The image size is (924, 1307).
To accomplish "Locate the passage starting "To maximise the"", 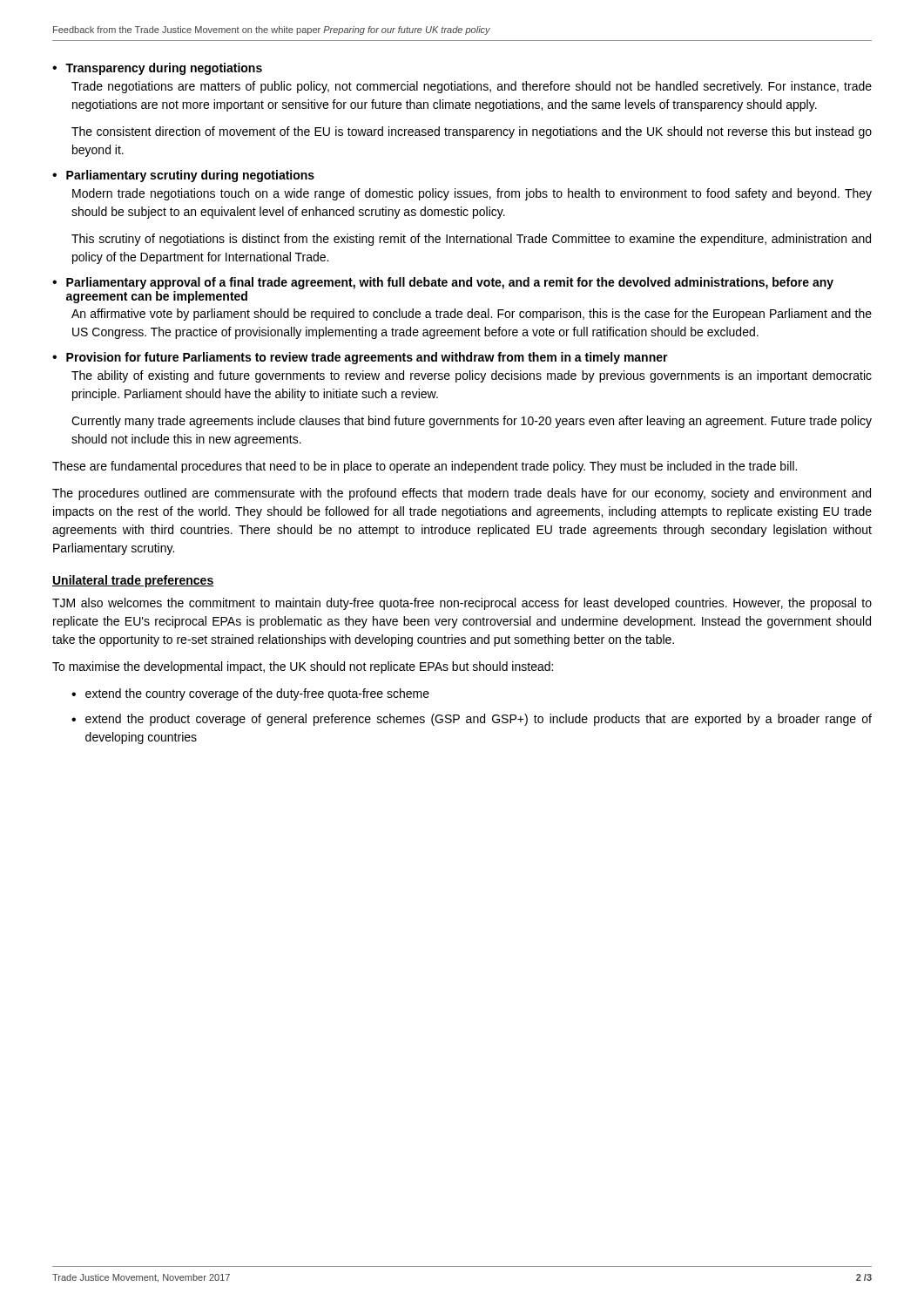I will tap(462, 667).
